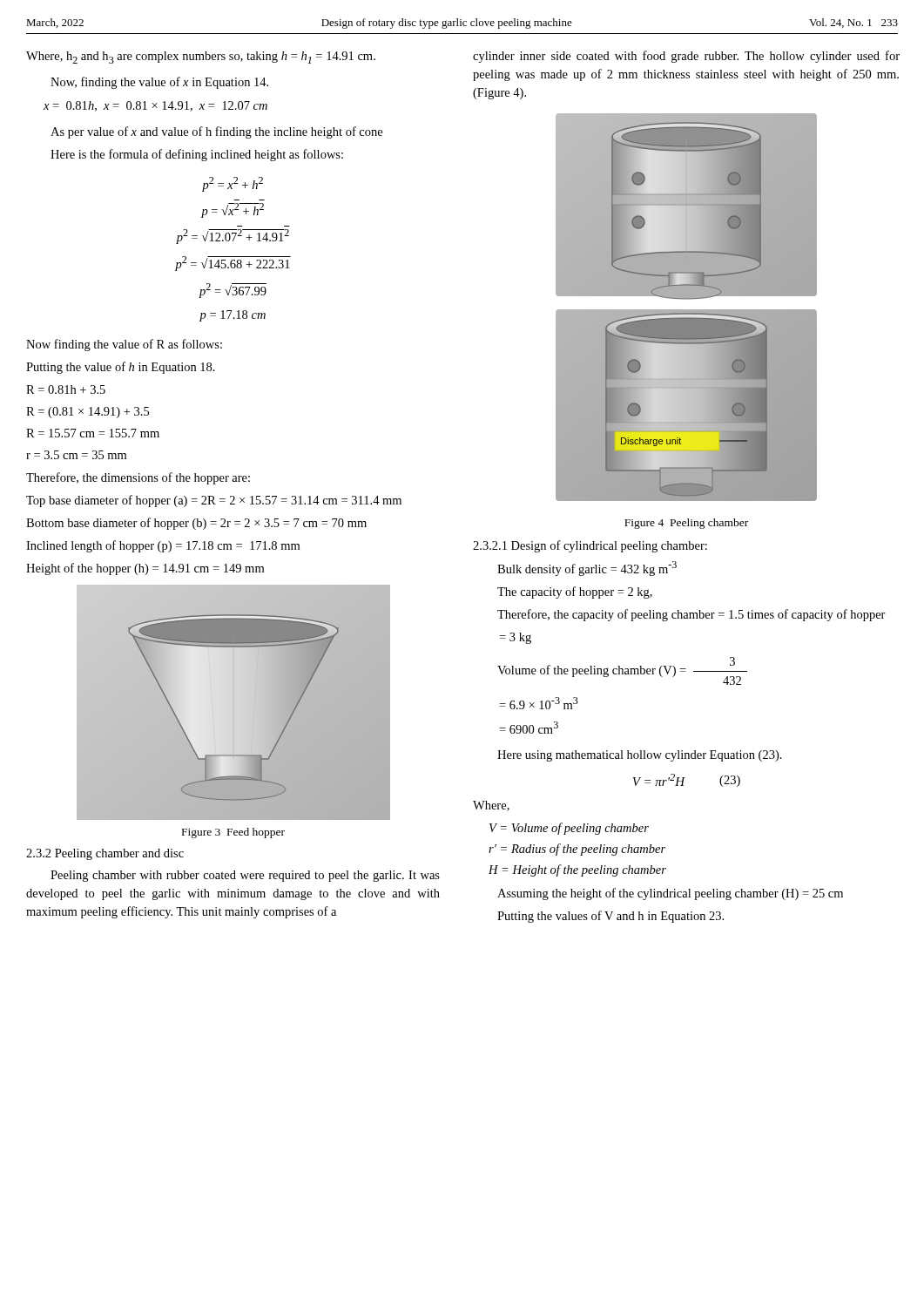Select the text block that reads "Volume of the peeling chamber"

click(x=622, y=671)
